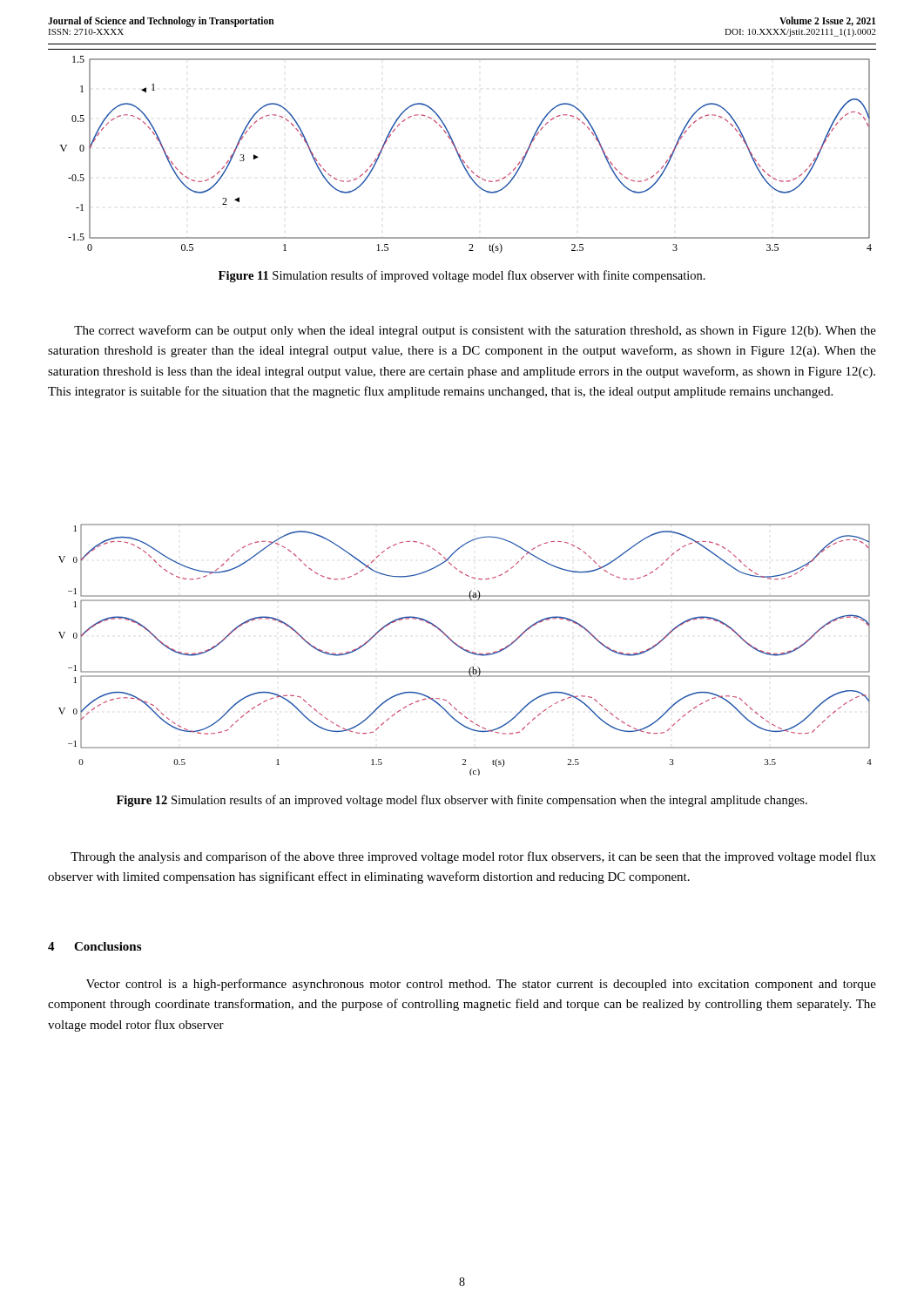The height and width of the screenshot is (1307, 924).
Task: Locate the region starting "Vector control is a high-performance"
Action: tap(462, 1004)
